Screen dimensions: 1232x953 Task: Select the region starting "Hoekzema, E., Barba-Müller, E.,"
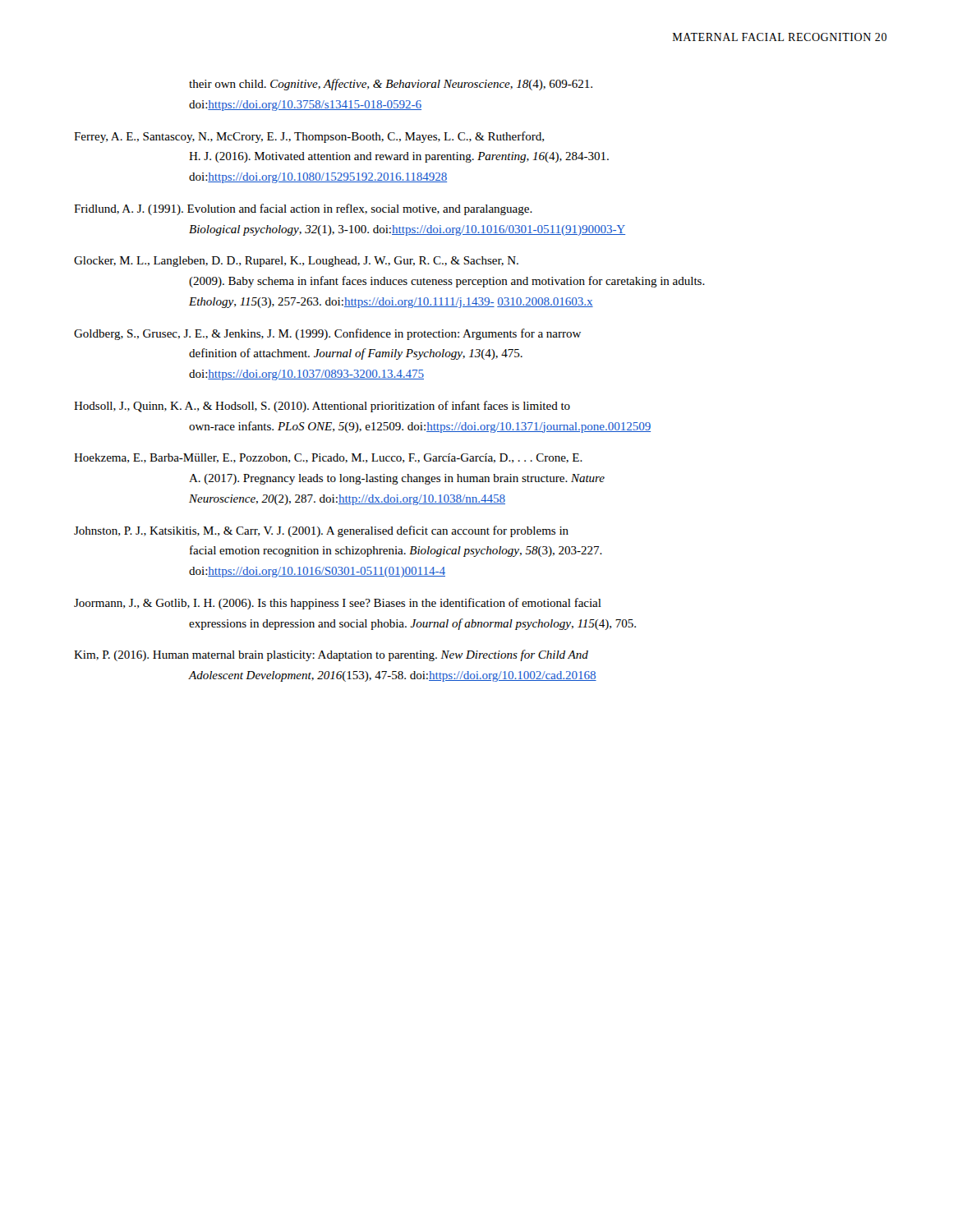(x=501, y=478)
